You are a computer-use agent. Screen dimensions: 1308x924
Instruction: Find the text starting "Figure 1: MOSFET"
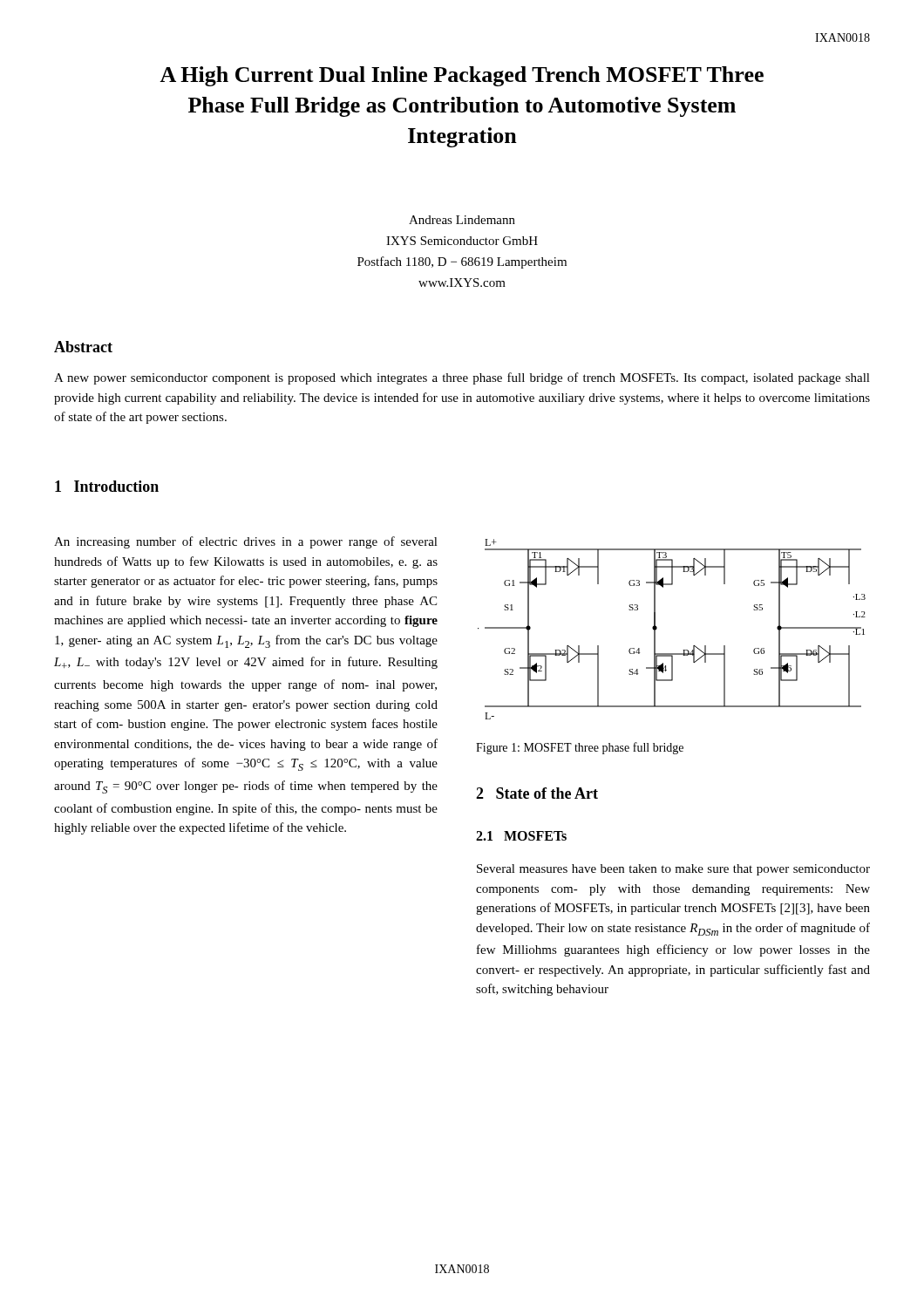coord(580,748)
